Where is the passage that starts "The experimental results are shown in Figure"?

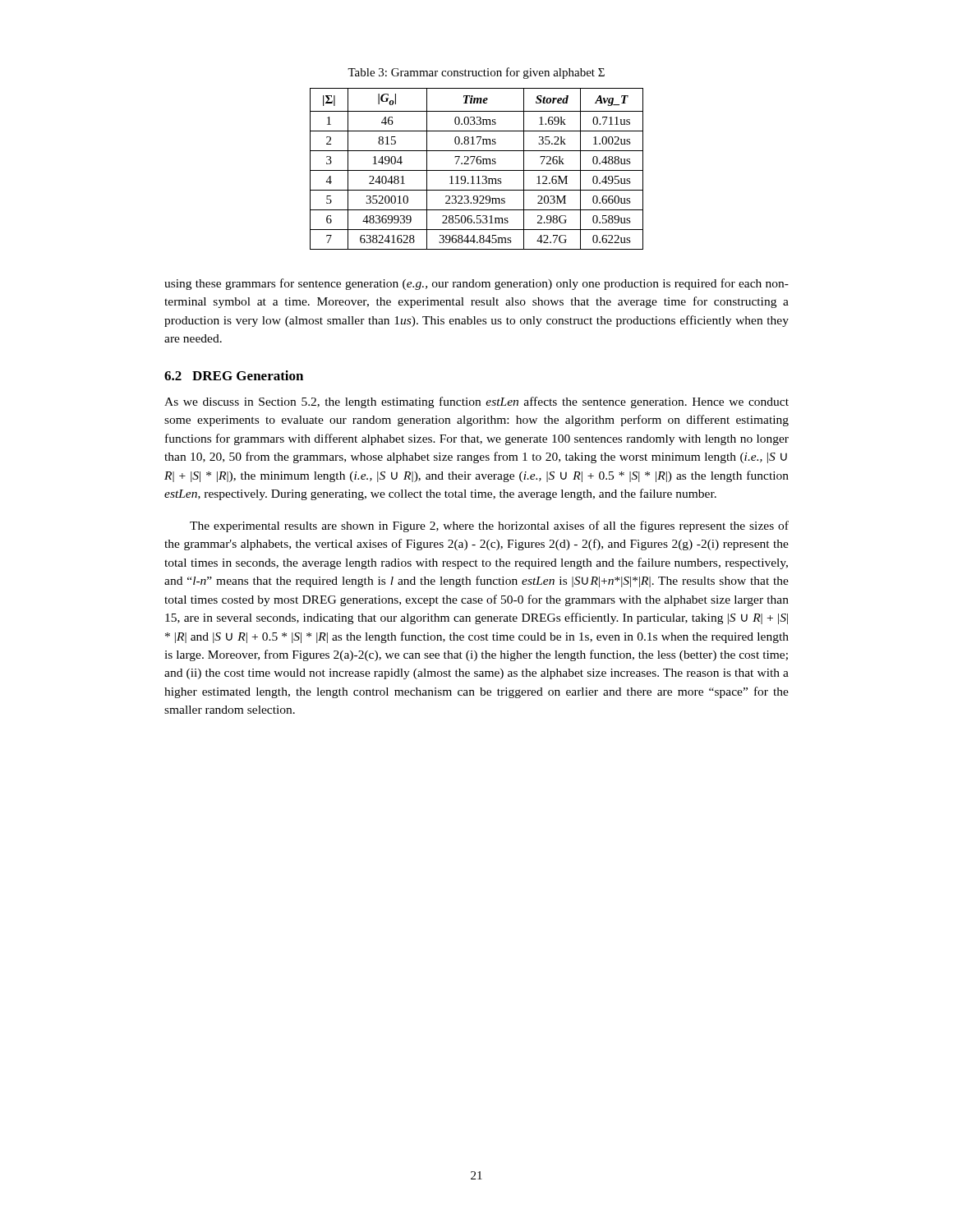click(x=476, y=618)
